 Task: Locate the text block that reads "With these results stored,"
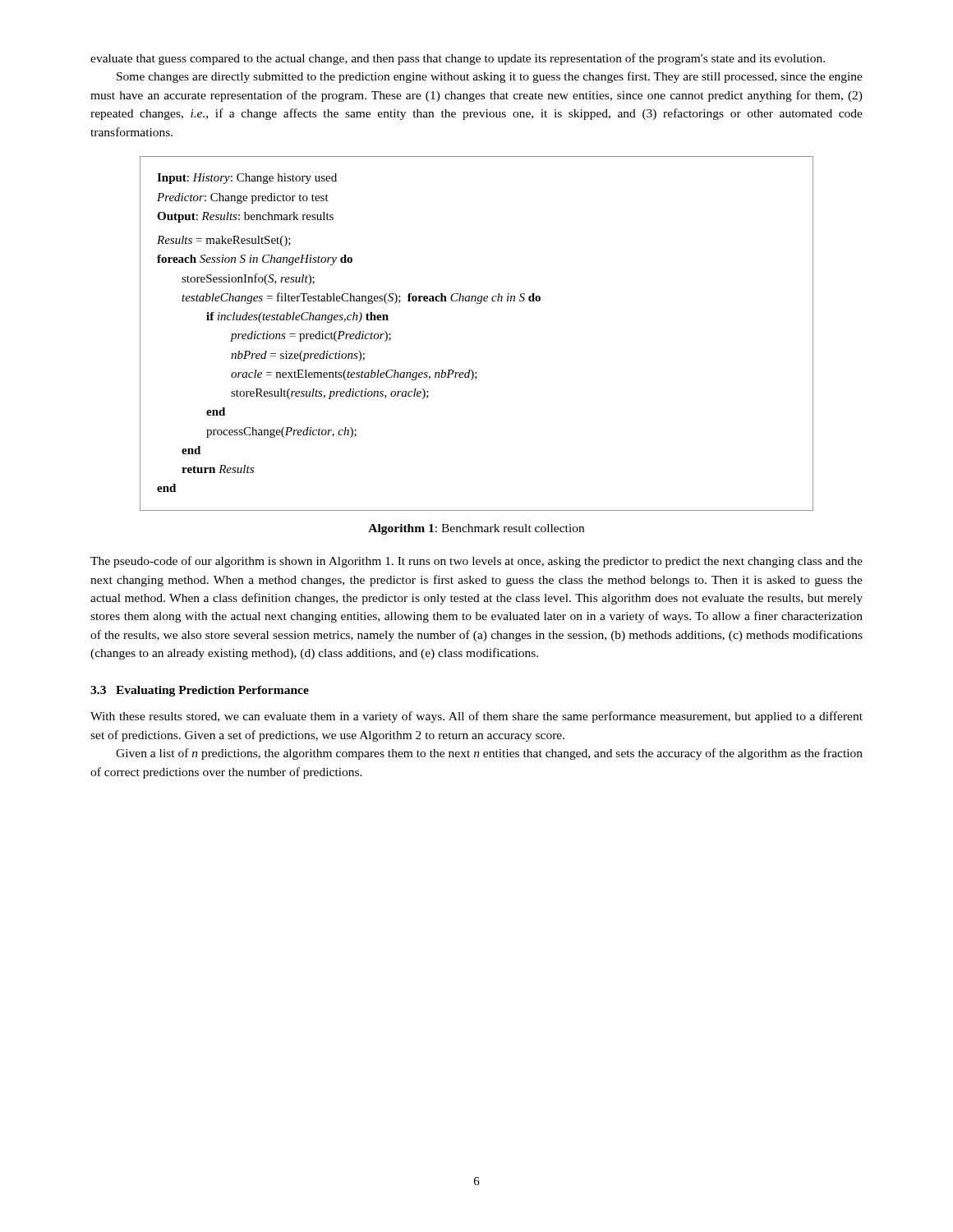[476, 744]
